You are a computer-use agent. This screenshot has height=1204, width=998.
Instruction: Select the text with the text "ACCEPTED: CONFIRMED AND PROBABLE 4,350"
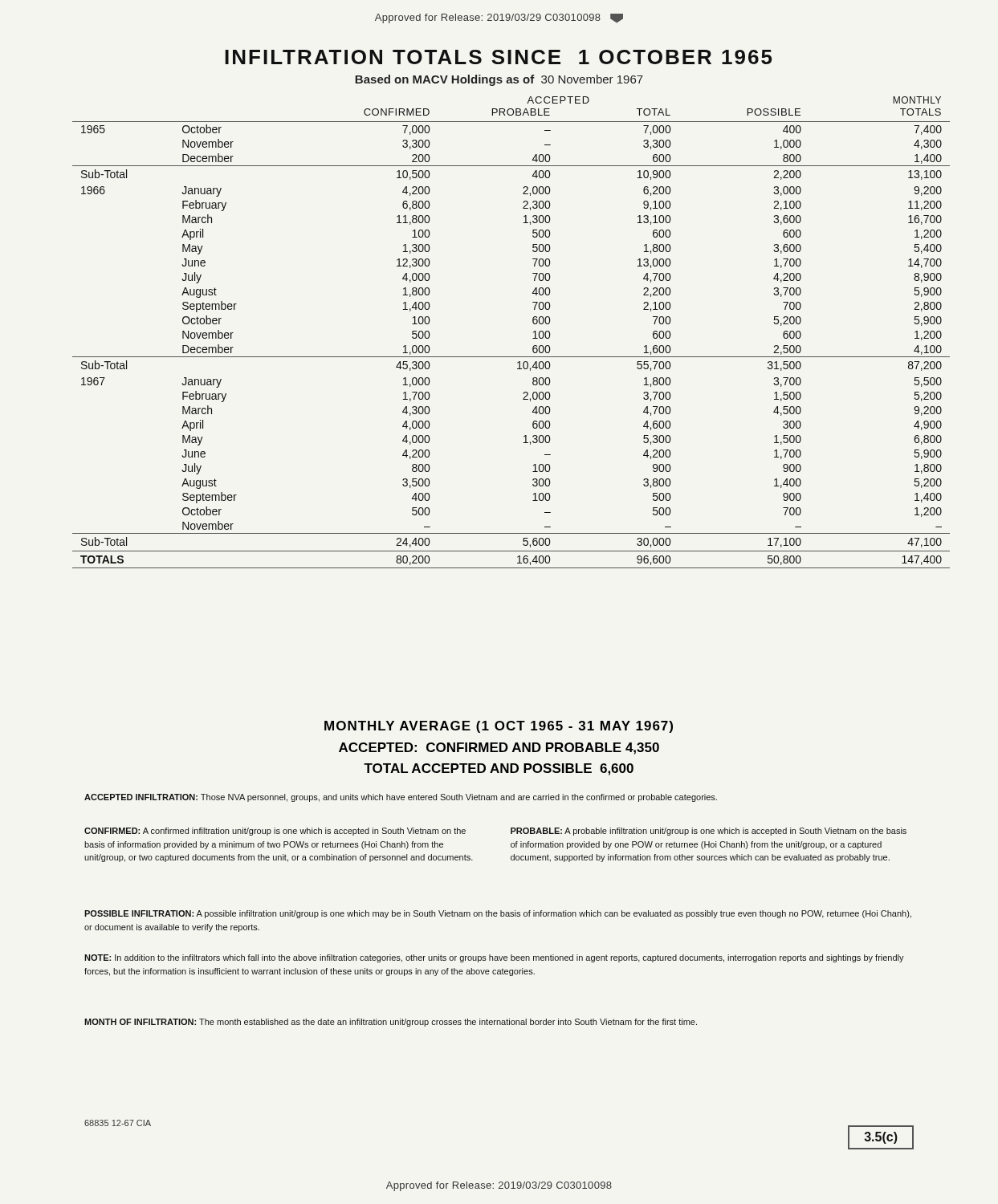coord(499,748)
